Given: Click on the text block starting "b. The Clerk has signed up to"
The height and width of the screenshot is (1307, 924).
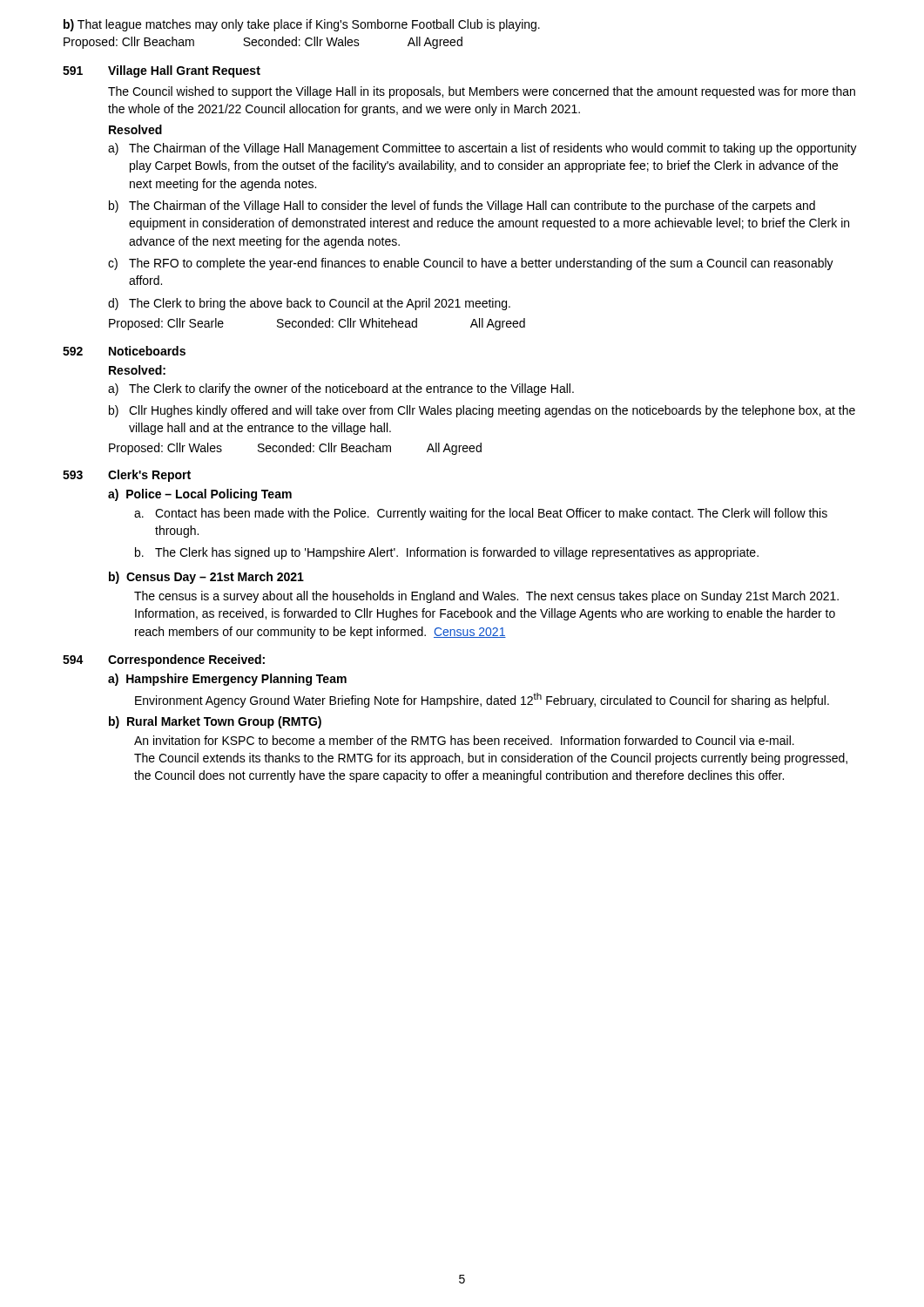Looking at the screenshot, I should click(498, 552).
